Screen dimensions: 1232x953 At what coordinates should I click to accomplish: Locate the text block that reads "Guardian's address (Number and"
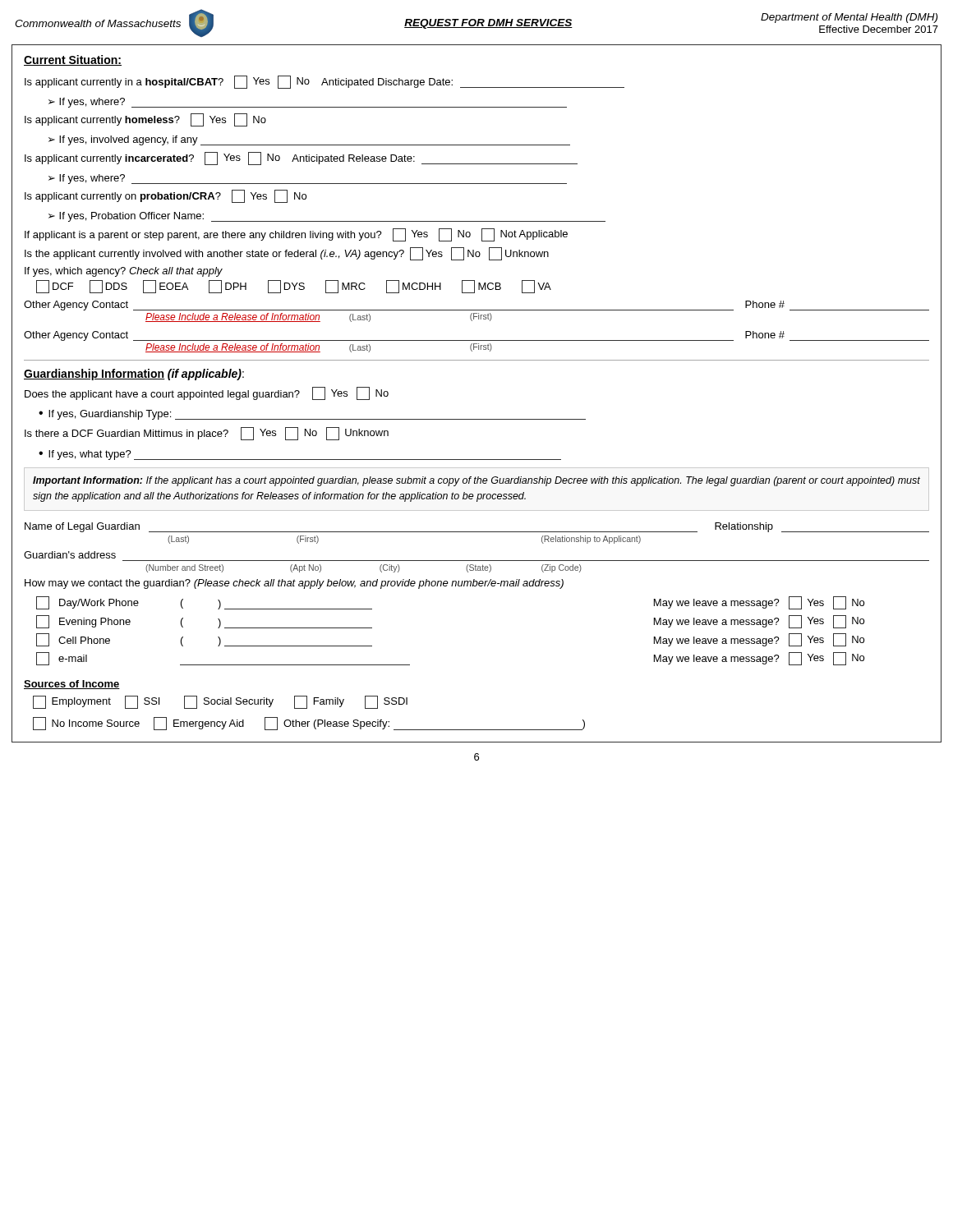[x=476, y=560]
